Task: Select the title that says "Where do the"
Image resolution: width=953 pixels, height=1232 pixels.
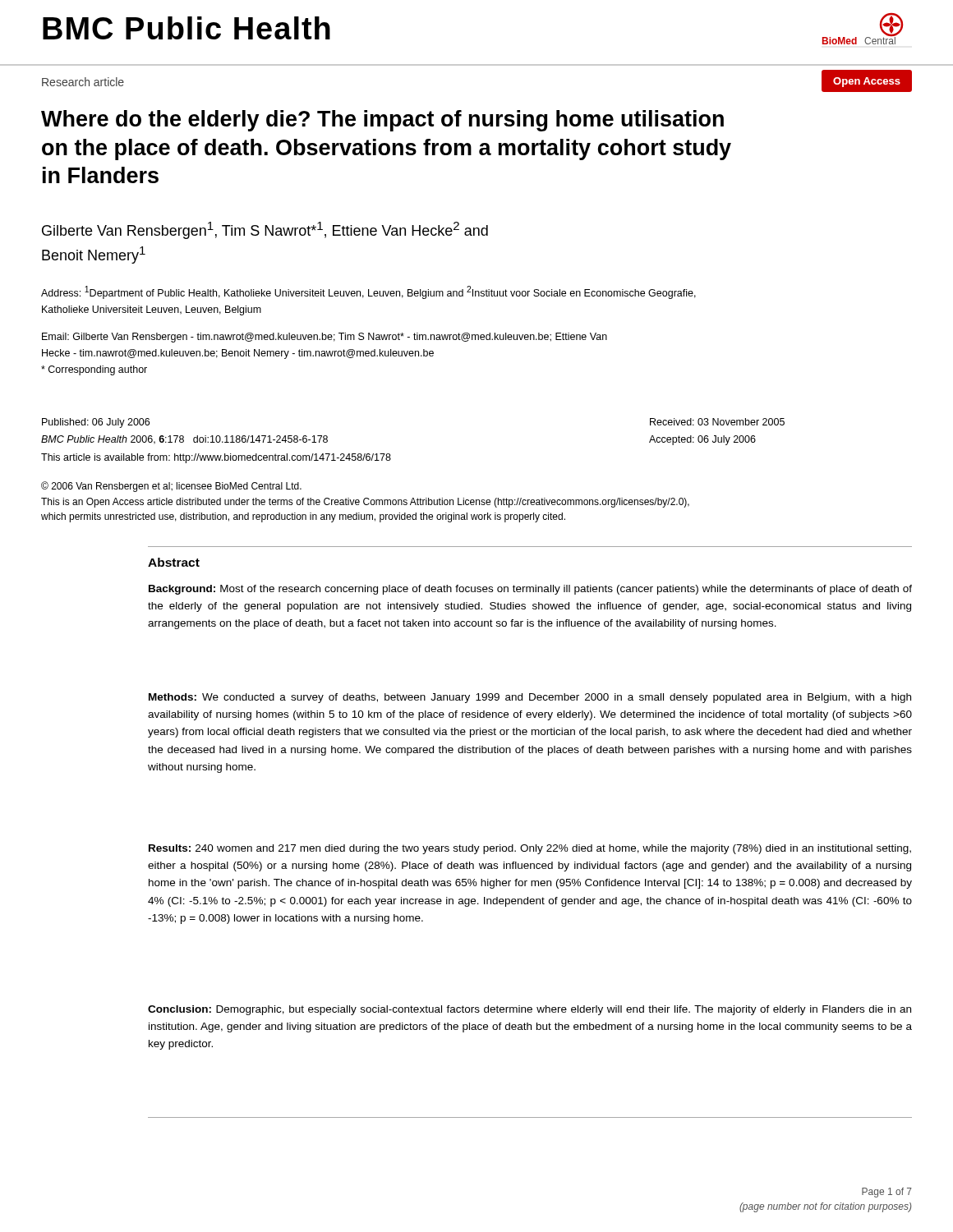Action: point(476,148)
